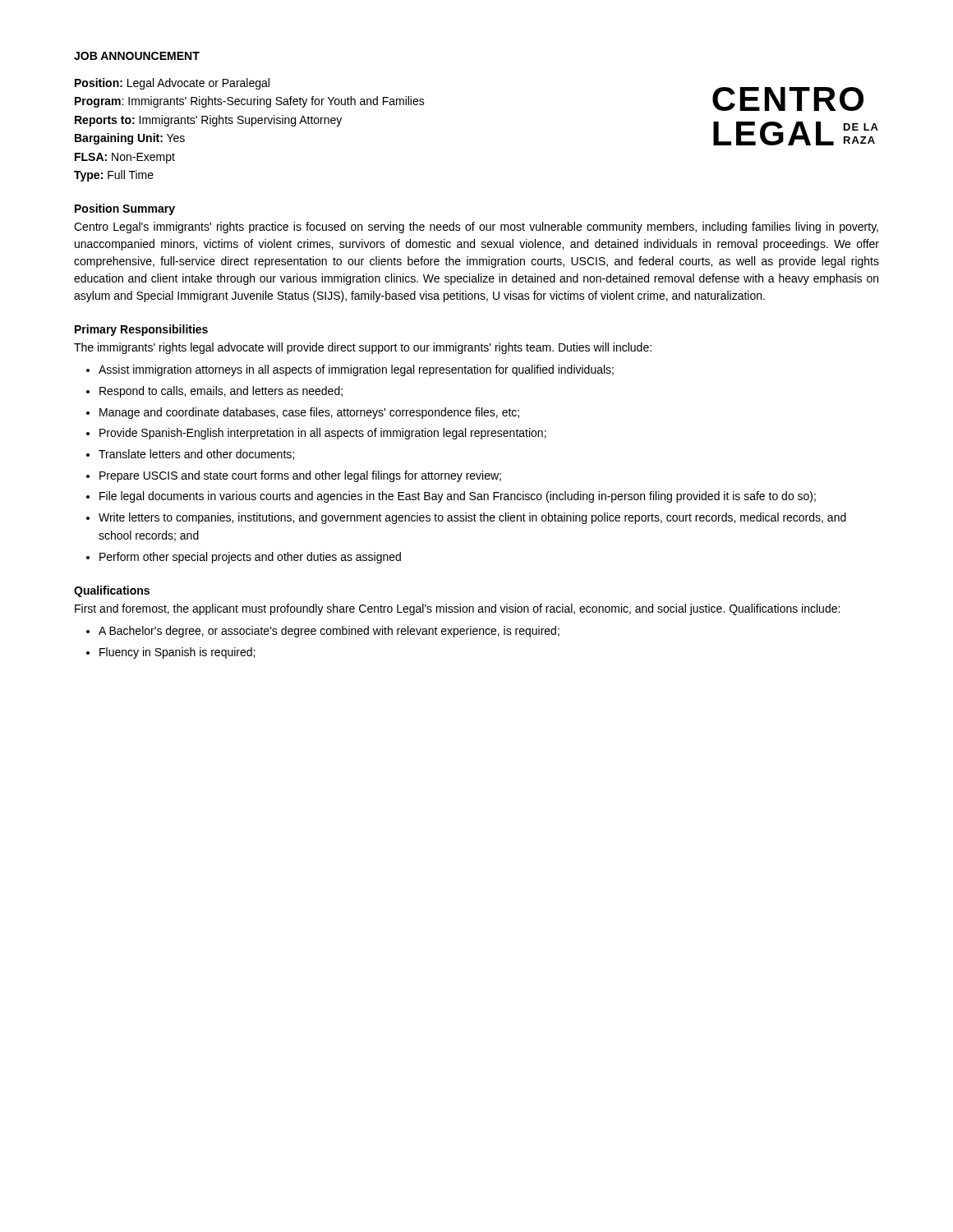Select the list item containing "Manage and coordinate databases,"

click(x=309, y=412)
